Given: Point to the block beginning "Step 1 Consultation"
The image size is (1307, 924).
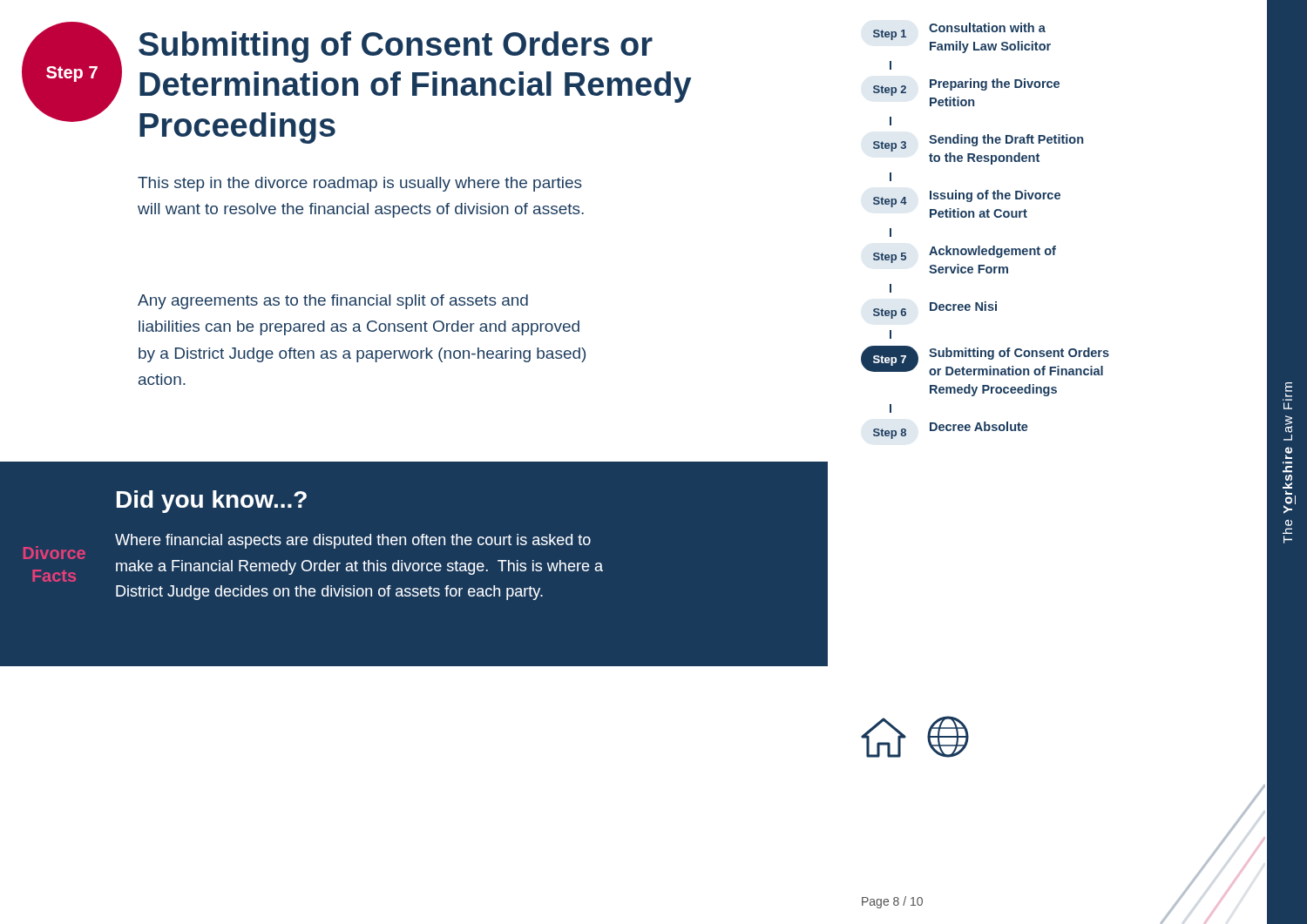Looking at the screenshot, I should pyautogui.click(x=956, y=37).
